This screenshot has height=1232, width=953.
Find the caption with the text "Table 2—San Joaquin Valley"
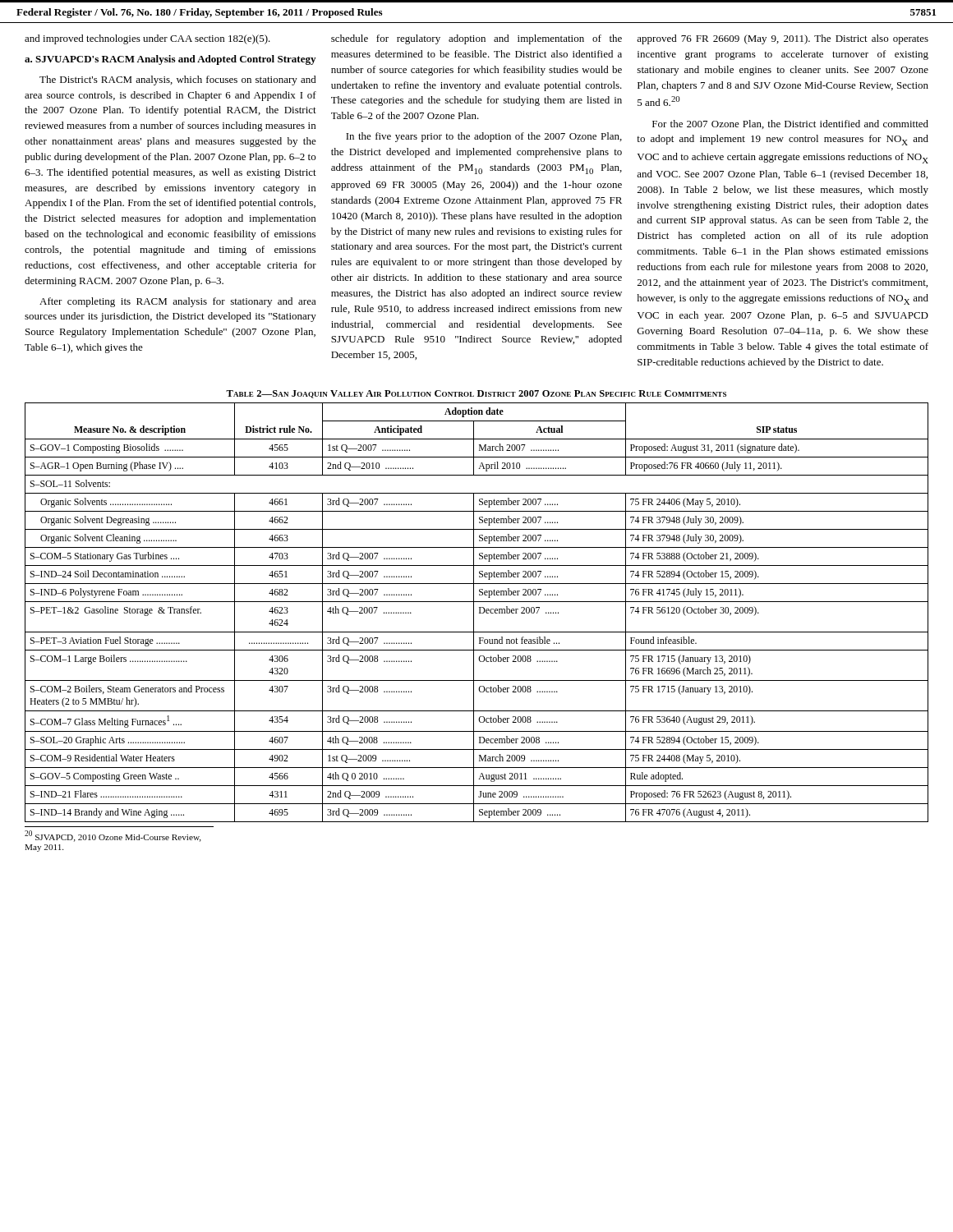point(476,394)
